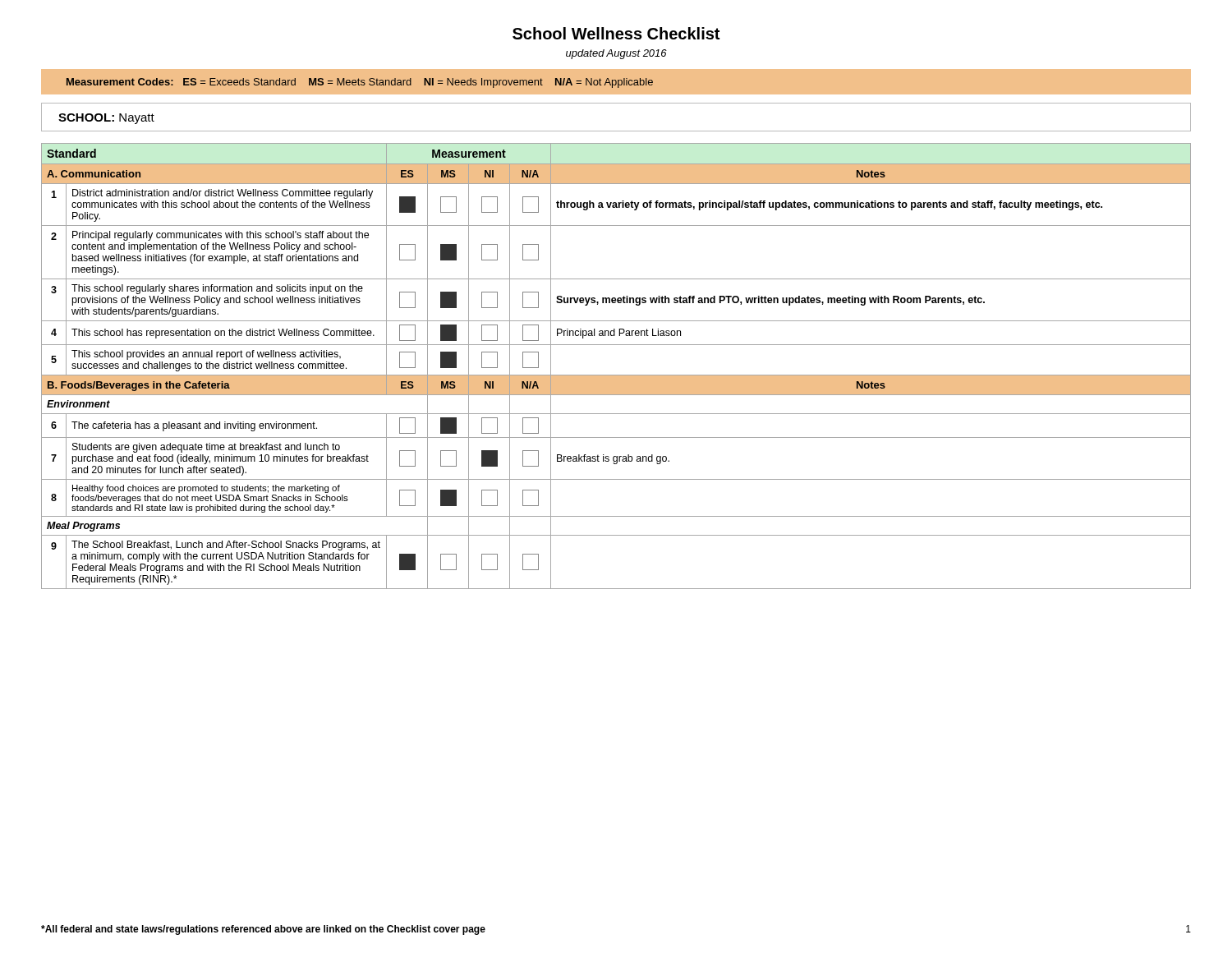This screenshot has height=953, width=1232.
Task: Point to "School Wellness Checklist"
Action: pos(616,34)
